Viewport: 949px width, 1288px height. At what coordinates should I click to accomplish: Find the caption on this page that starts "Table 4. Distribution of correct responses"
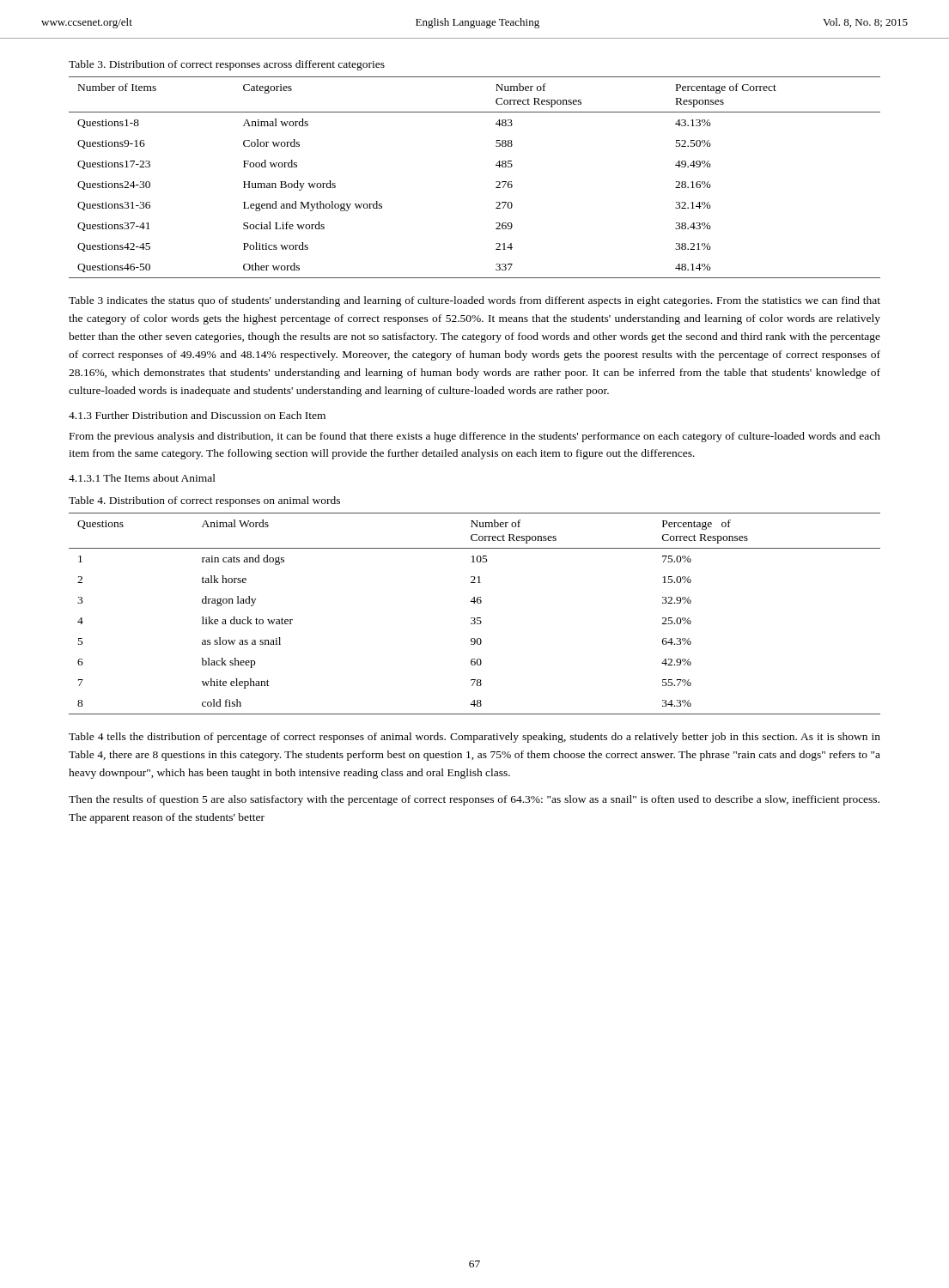click(205, 501)
